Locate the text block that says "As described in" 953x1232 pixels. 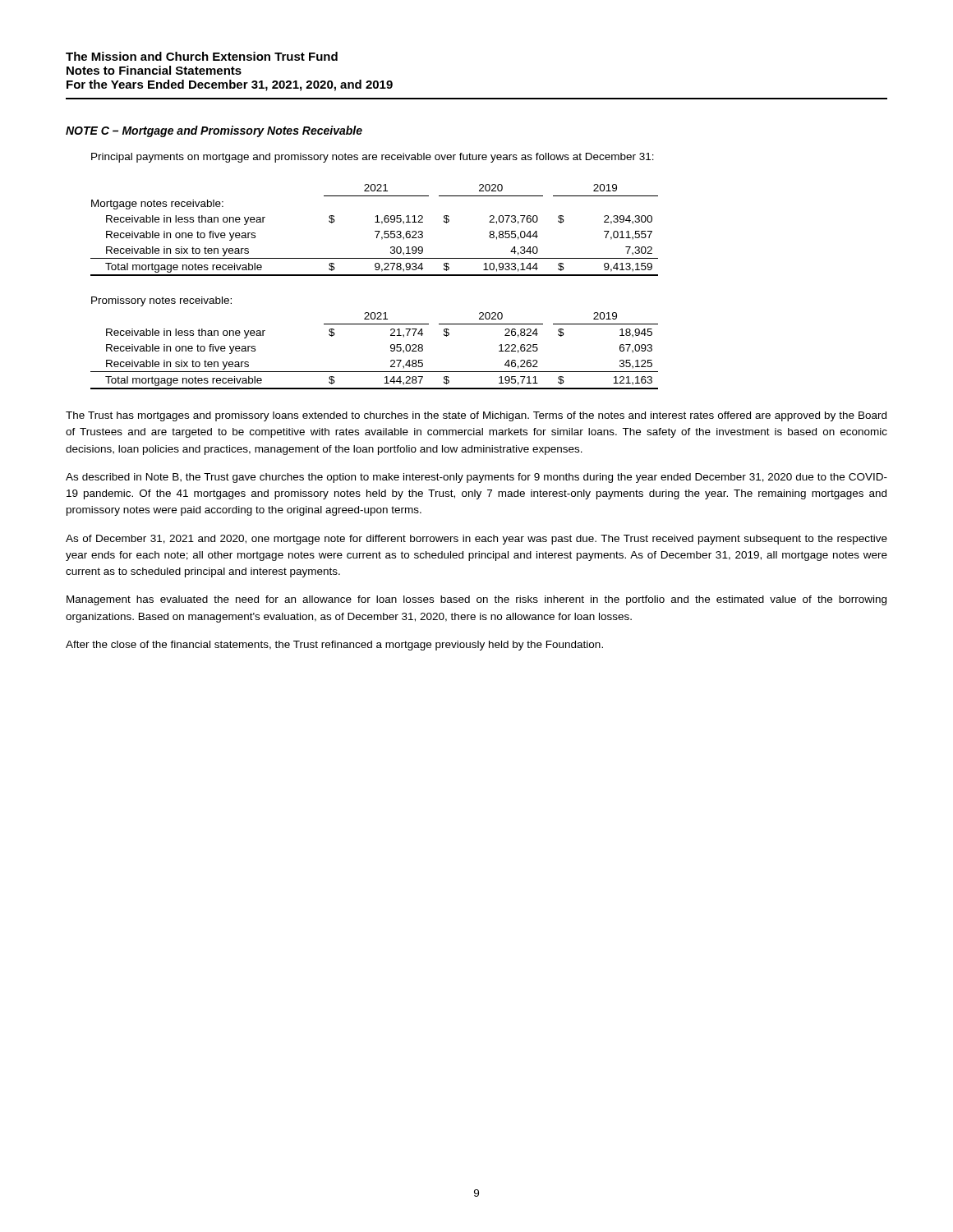coord(476,493)
